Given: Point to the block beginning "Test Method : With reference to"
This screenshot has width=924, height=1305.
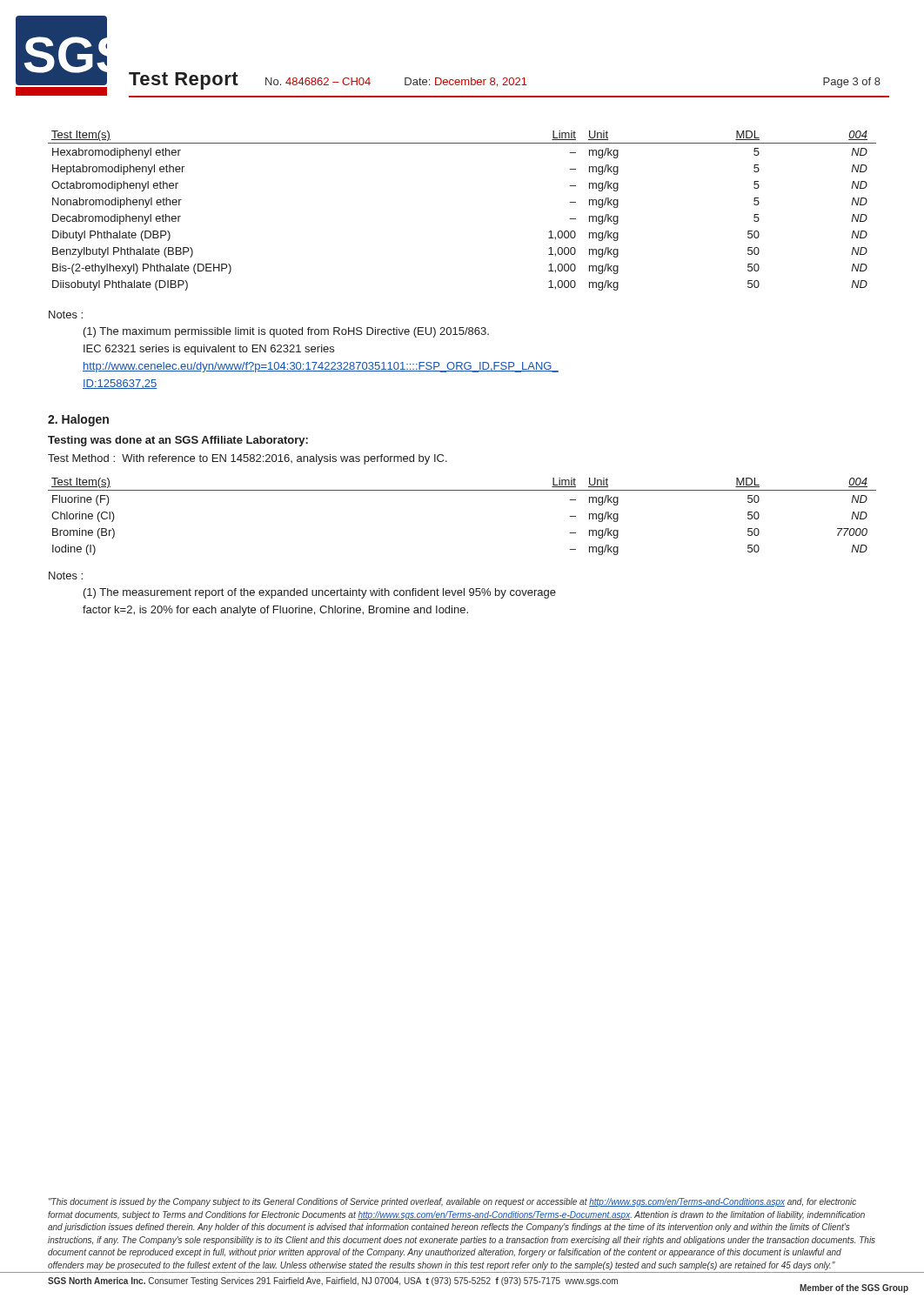Looking at the screenshot, I should pos(248,458).
